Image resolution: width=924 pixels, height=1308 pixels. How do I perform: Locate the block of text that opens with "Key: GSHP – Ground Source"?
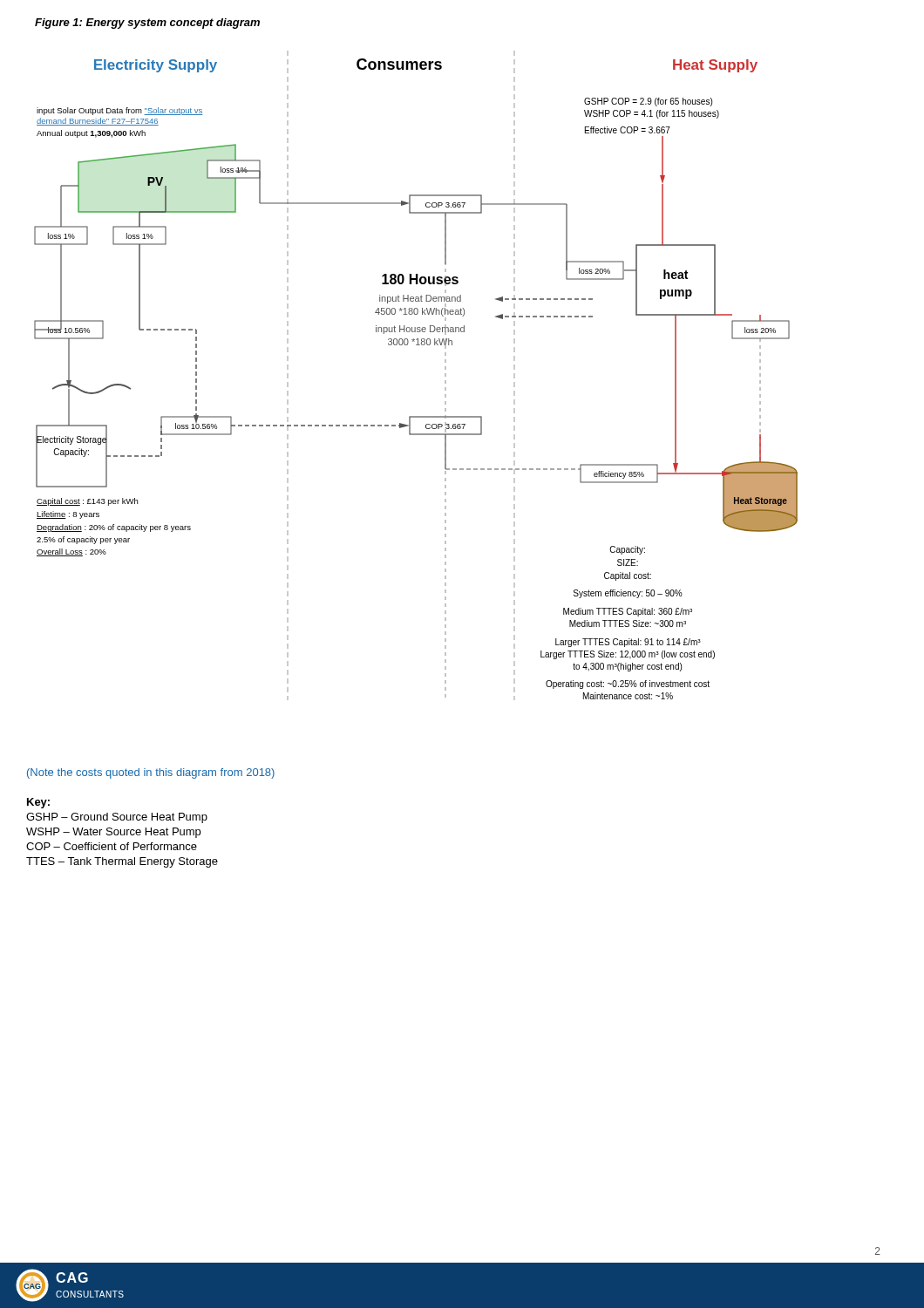coord(122,831)
